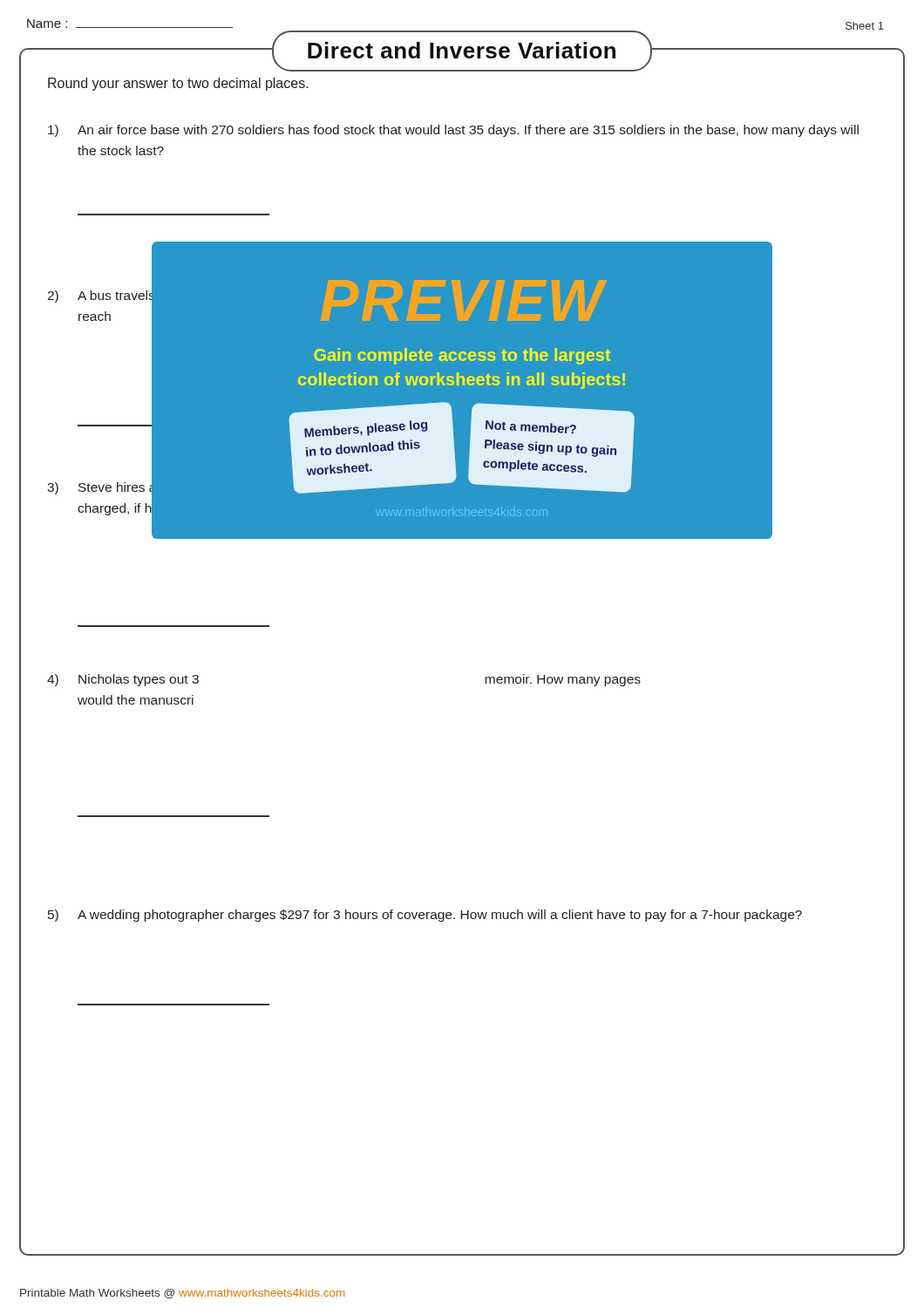Point to the block beginning "2) A bus travels at a"

462,306
